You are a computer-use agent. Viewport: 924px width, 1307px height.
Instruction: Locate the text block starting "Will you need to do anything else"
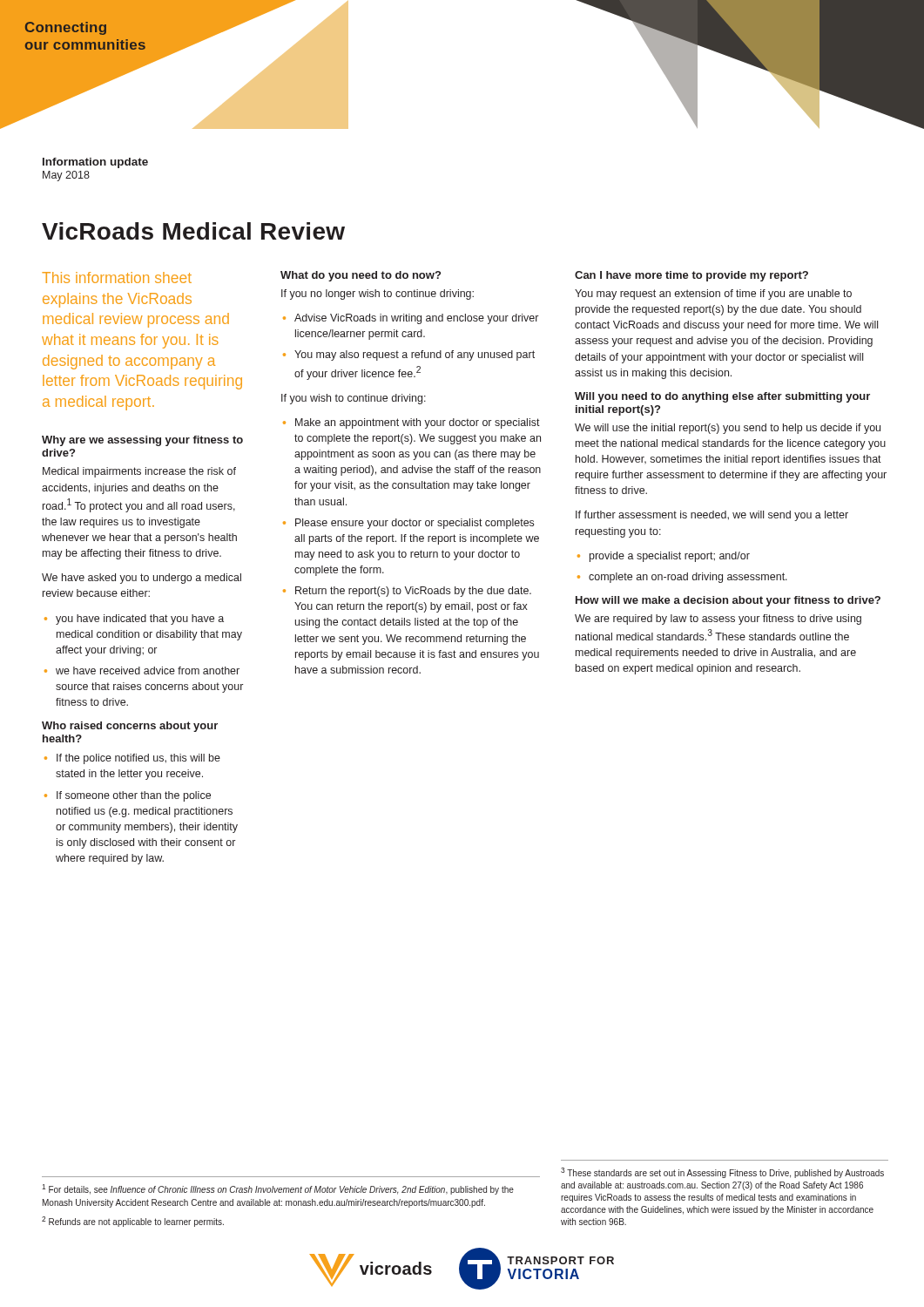pos(723,402)
